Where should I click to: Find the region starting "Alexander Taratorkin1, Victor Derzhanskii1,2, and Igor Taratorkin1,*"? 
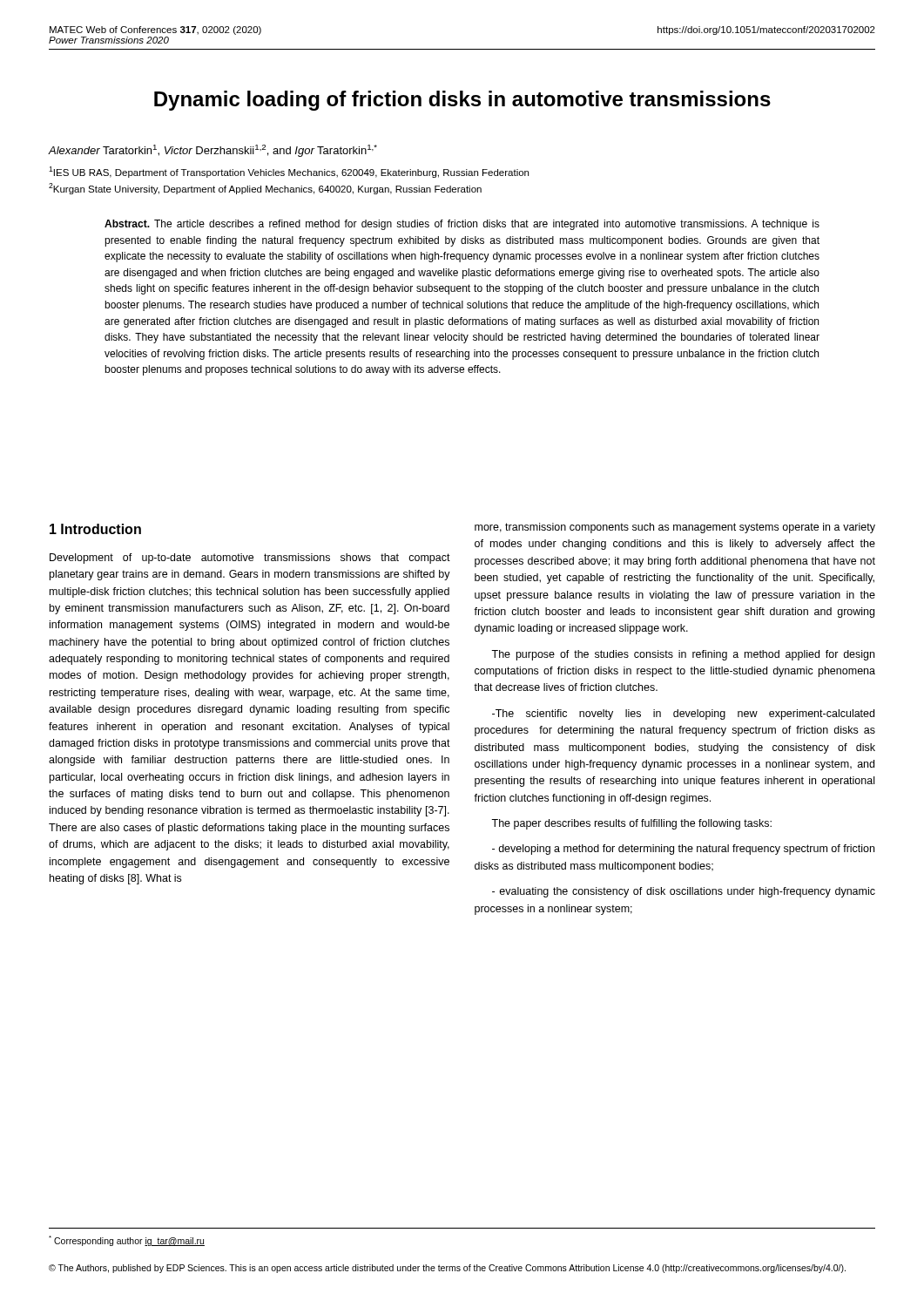213,150
